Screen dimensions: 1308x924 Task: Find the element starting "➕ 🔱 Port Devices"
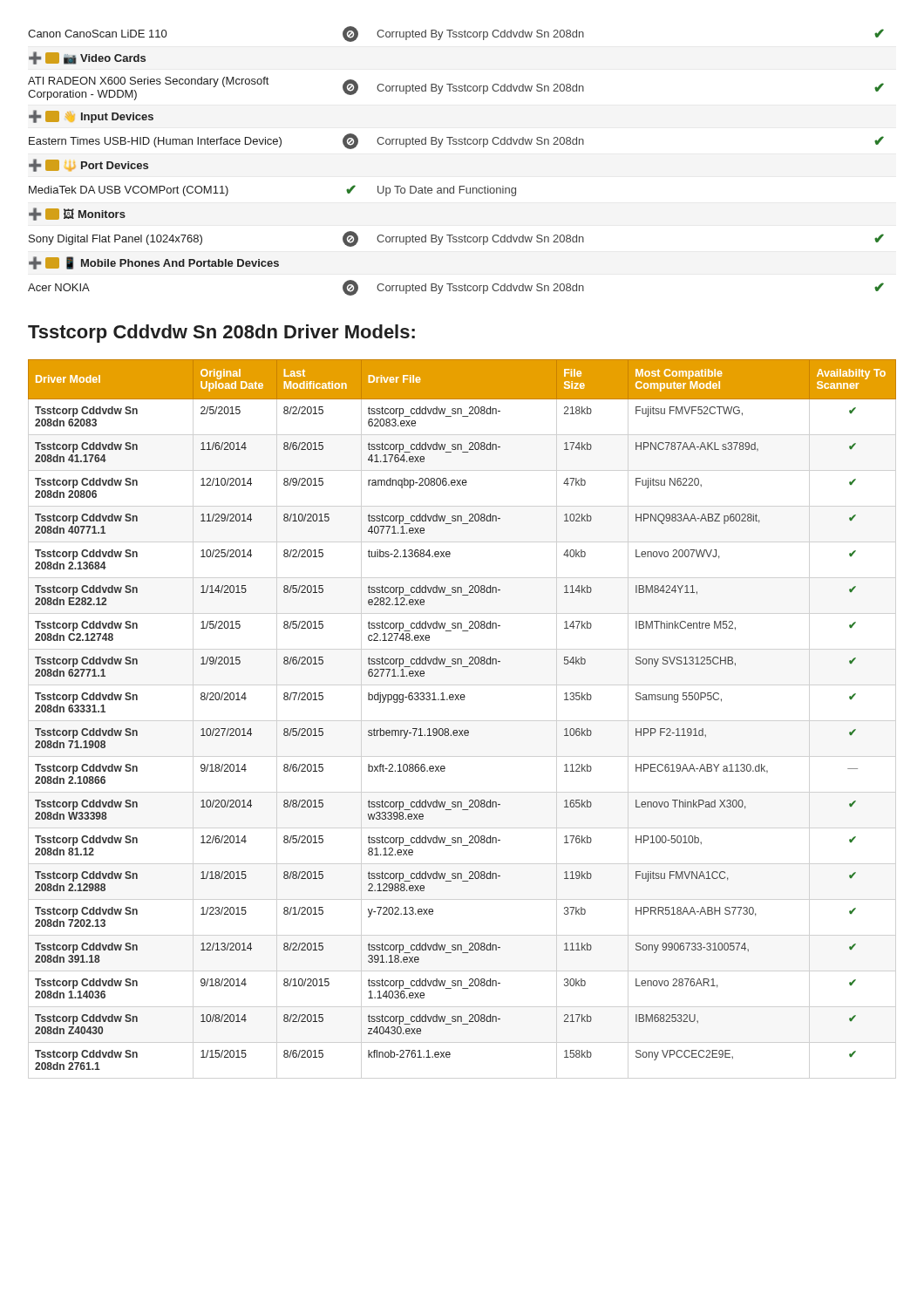pyautogui.click(x=88, y=165)
